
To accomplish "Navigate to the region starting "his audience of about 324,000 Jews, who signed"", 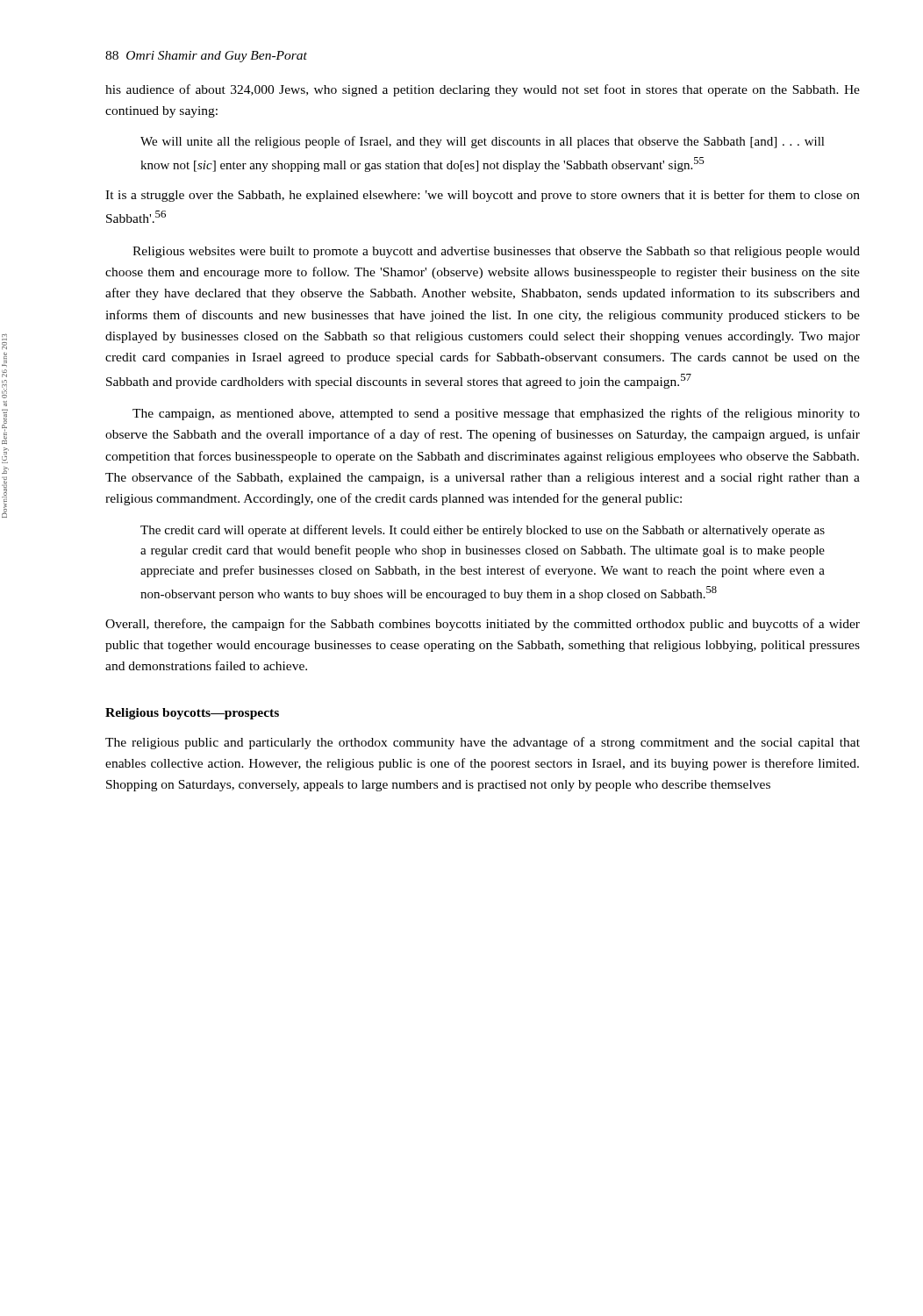I will 483,99.
